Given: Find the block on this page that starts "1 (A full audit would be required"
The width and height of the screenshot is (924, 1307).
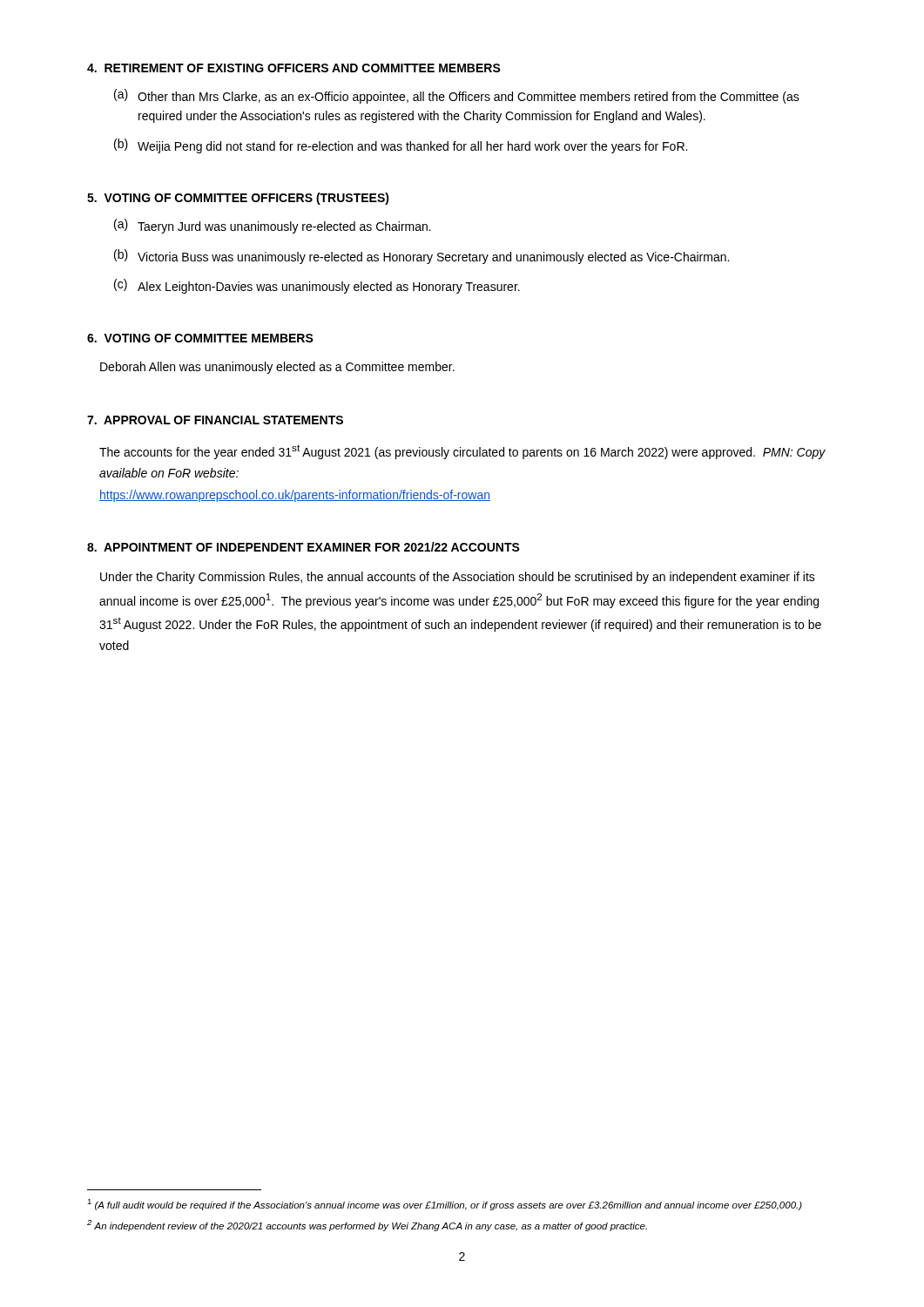Looking at the screenshot, I should click(445, 1203).
